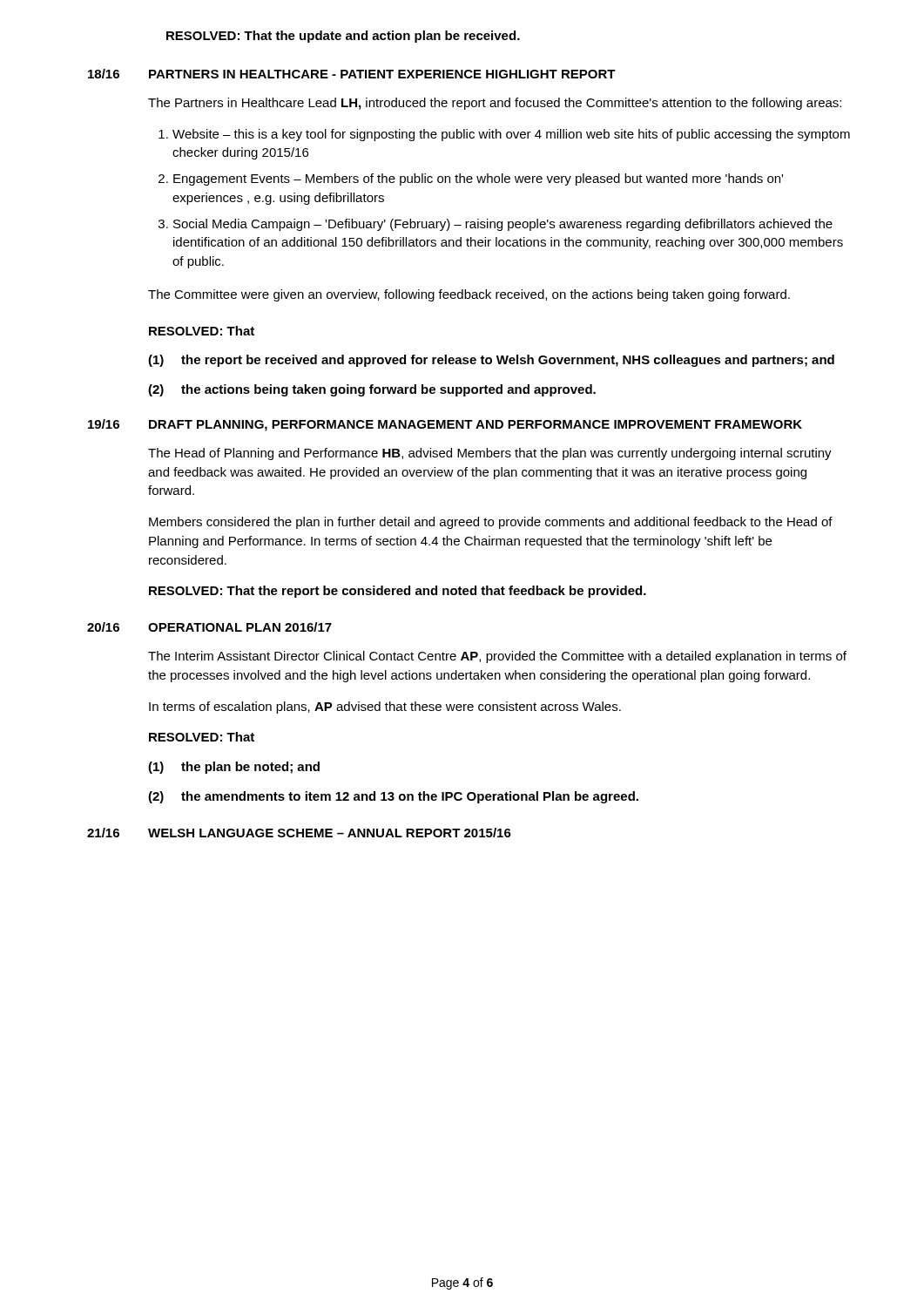This screenshot has height=1307, width=924.
Task: Point to the block beginning "Engagement Events – Members of"
Action: pos(478,188)
